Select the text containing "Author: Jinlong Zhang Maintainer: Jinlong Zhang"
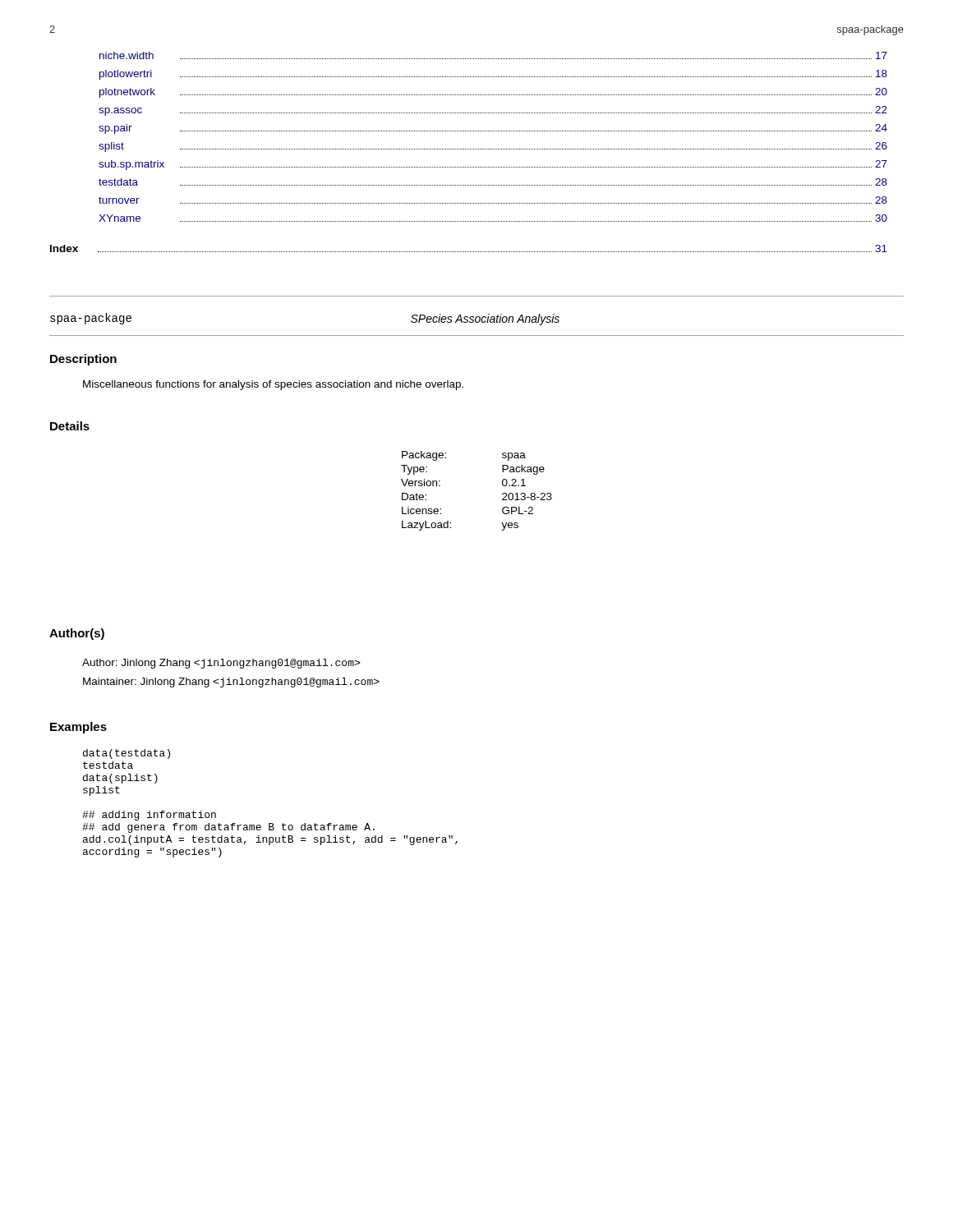953x1232 pixels. tap(231, 672)
